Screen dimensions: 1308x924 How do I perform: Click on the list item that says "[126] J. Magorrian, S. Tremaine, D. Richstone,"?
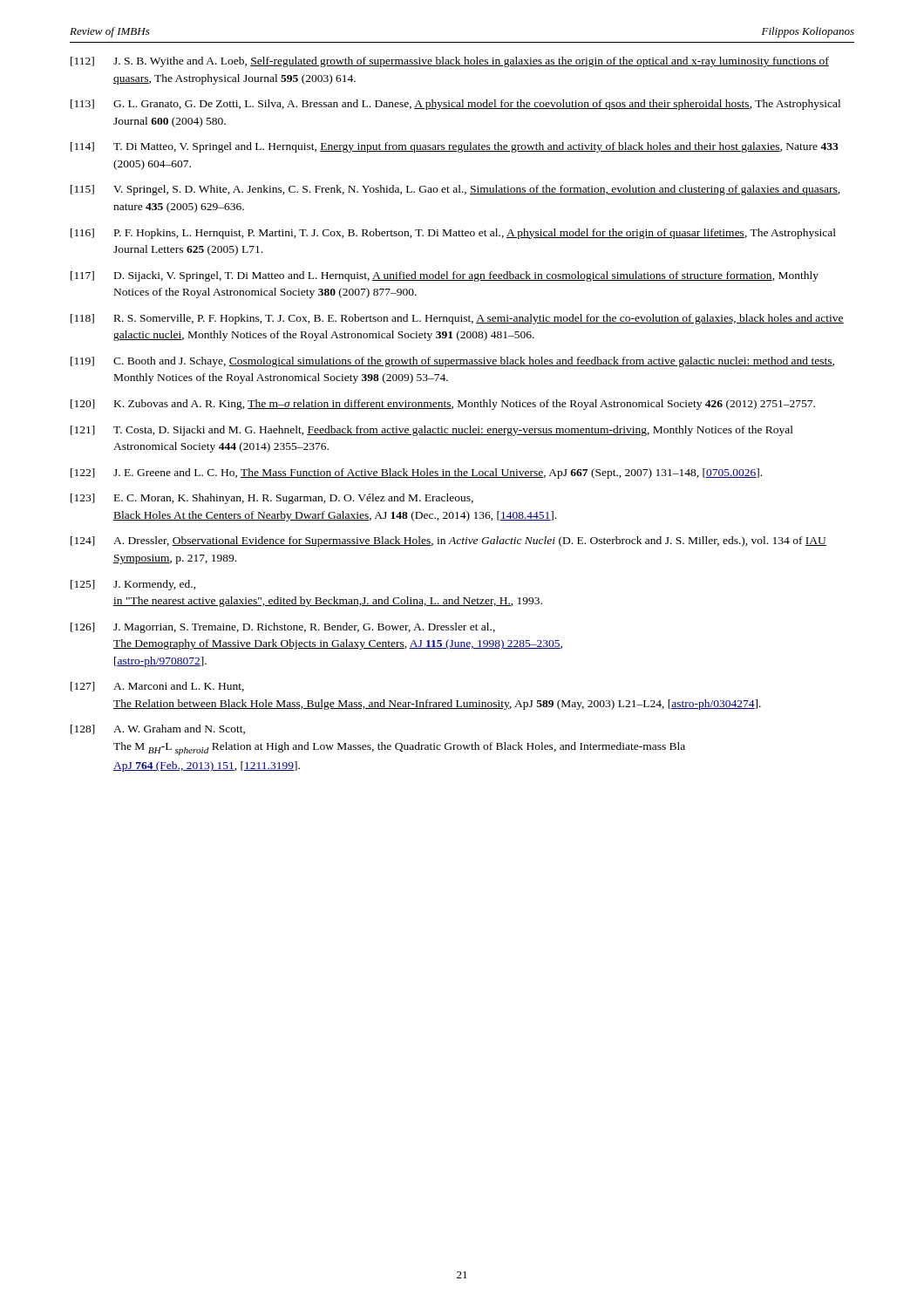point(462,643)
